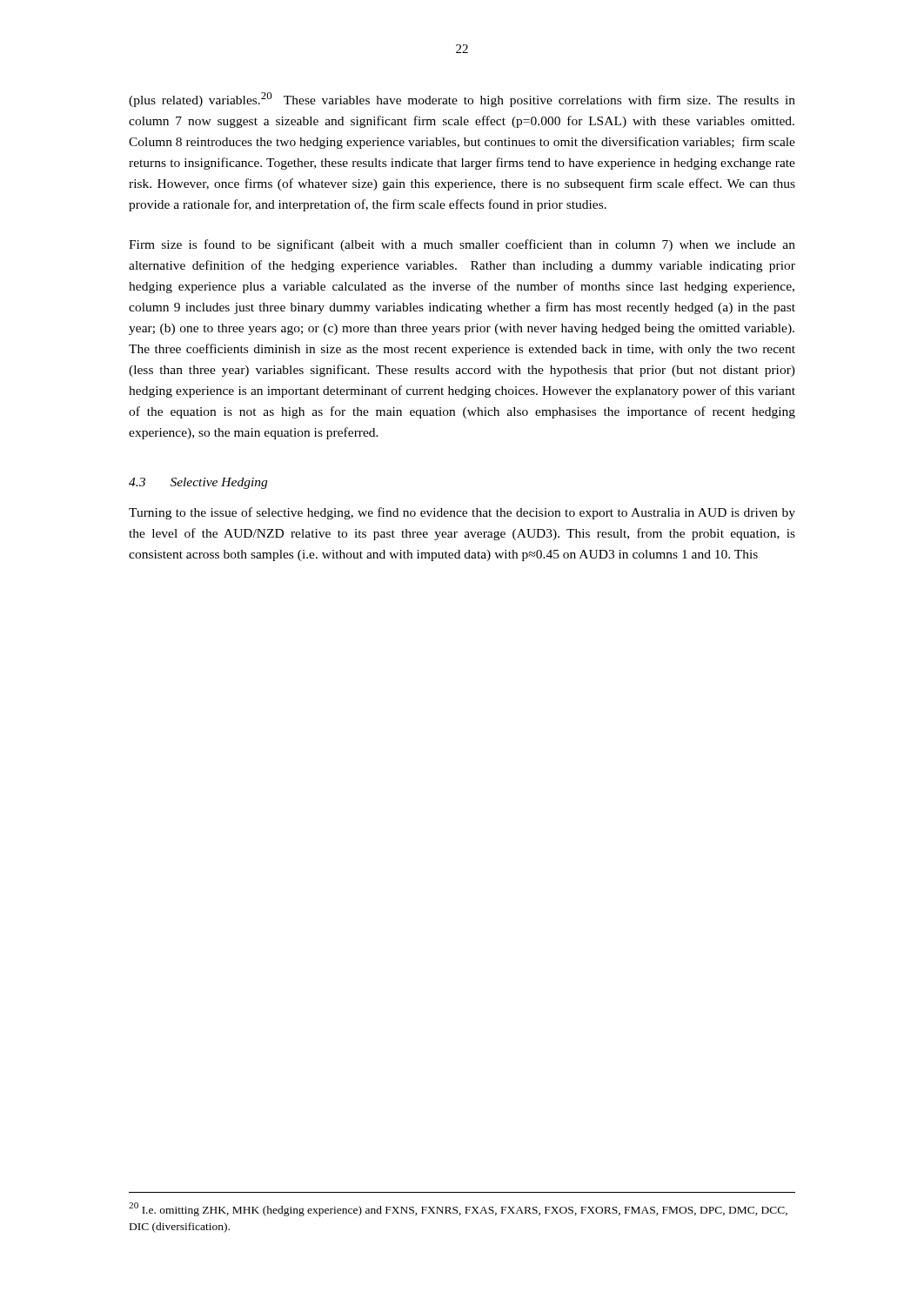Click the section header
This screenshot has width=924, height=1305.
click(198, 482)
